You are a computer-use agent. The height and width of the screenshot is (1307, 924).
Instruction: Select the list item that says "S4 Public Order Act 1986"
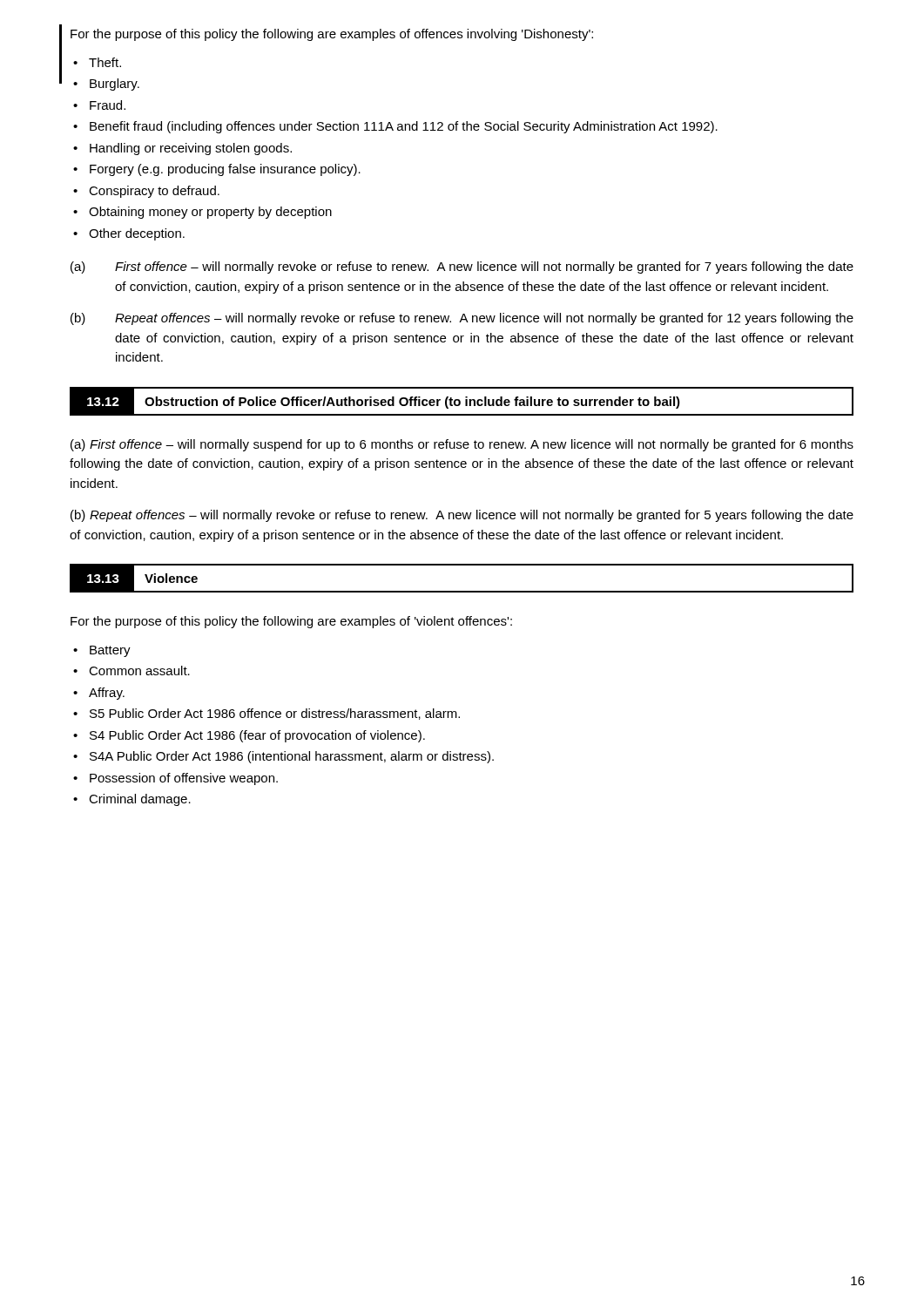point(257,735)
